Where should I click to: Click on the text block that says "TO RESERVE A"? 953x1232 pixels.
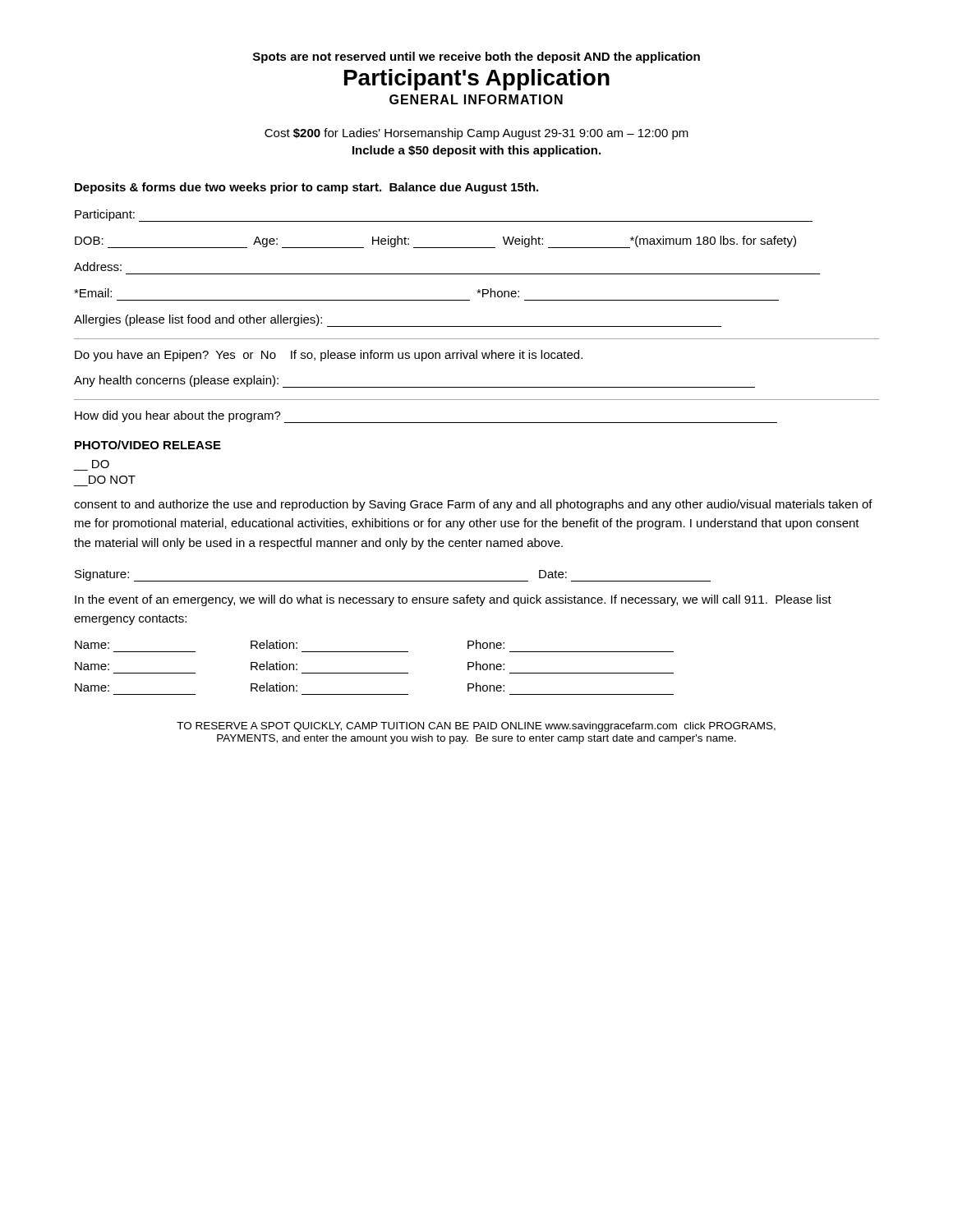[x=476, y=732]
